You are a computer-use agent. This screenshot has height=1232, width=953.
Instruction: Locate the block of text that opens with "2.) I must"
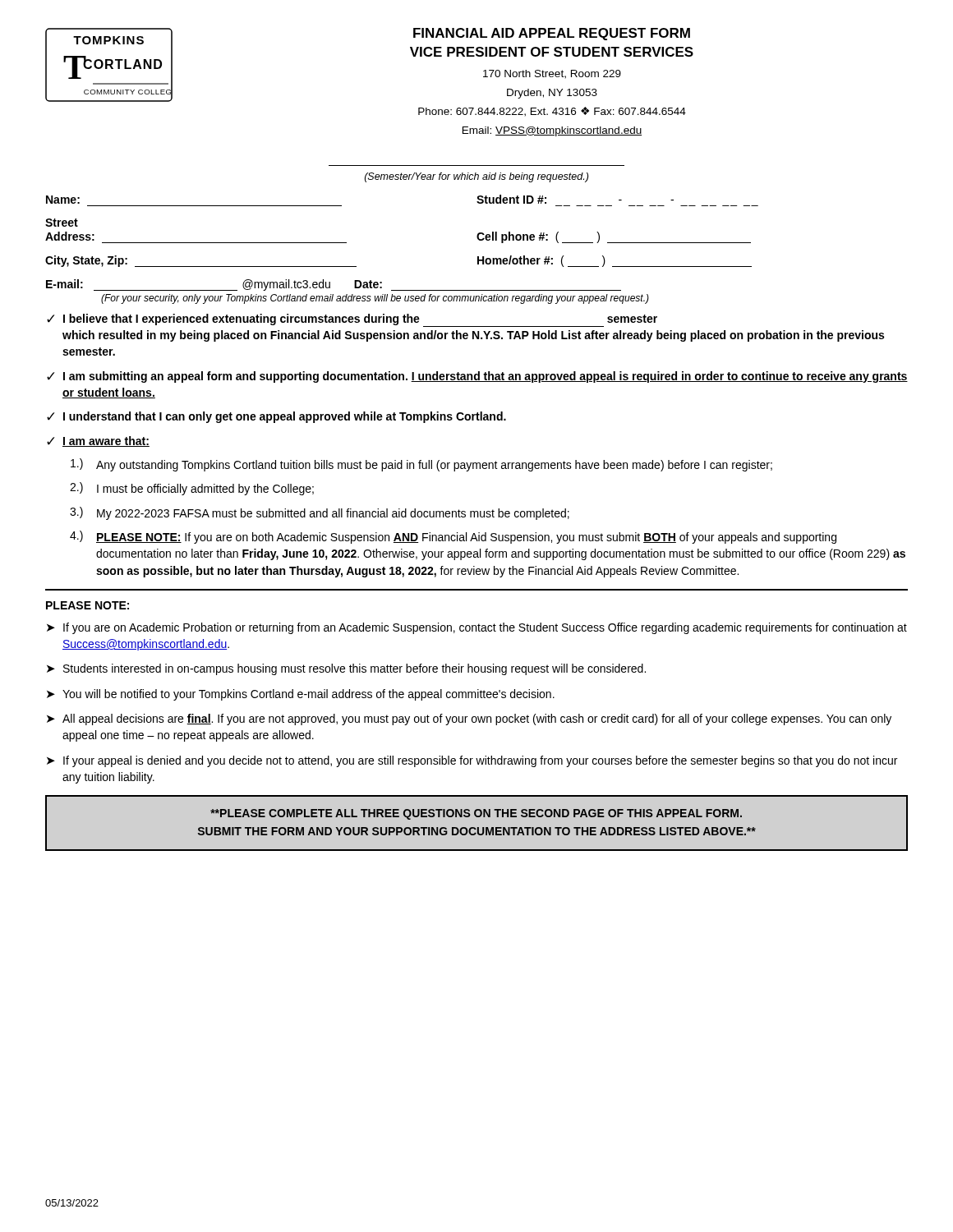(x=192, y=489)
